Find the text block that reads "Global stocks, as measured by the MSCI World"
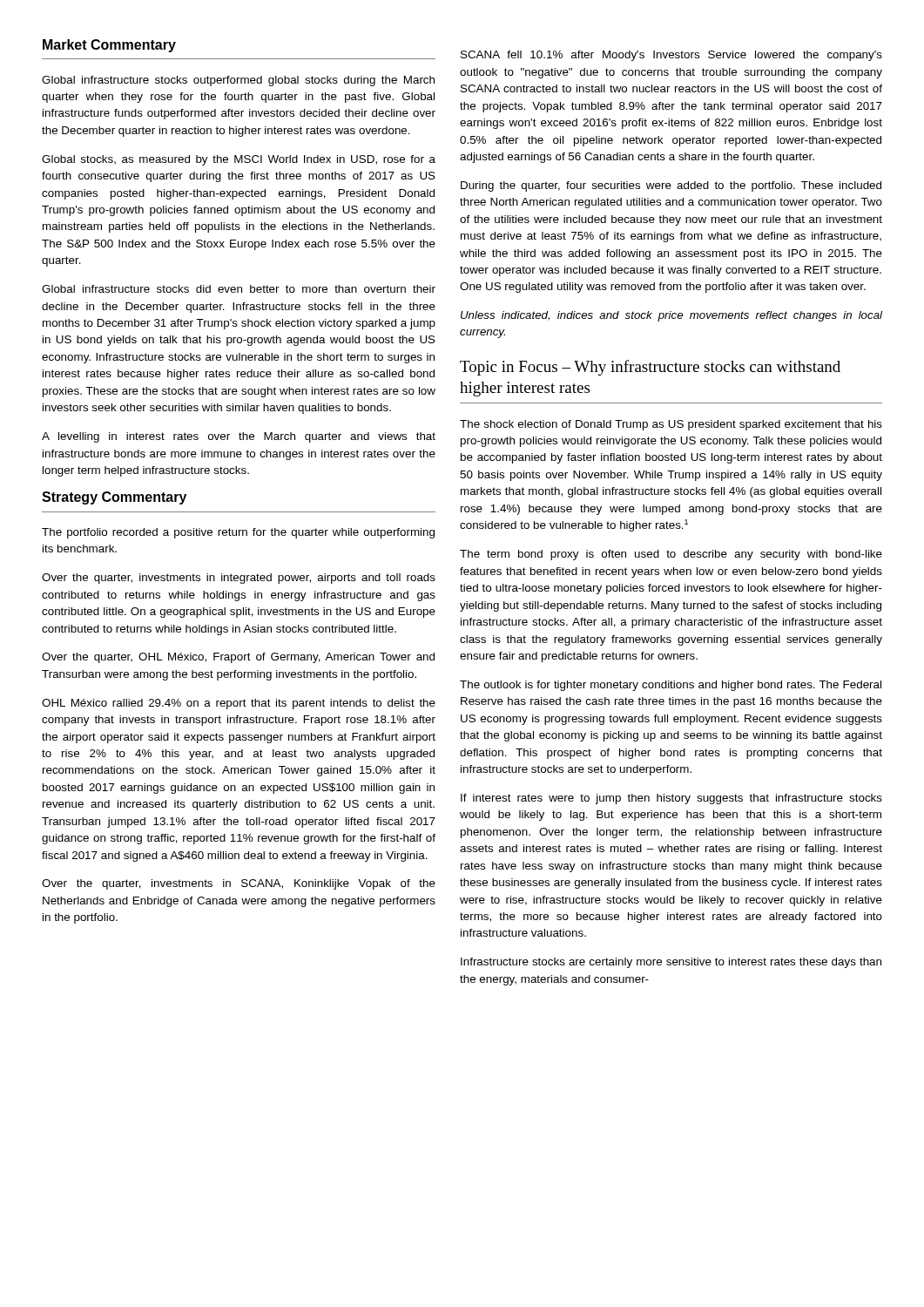This screenshot has height=1307, width=924. click(x=239, y=210)
